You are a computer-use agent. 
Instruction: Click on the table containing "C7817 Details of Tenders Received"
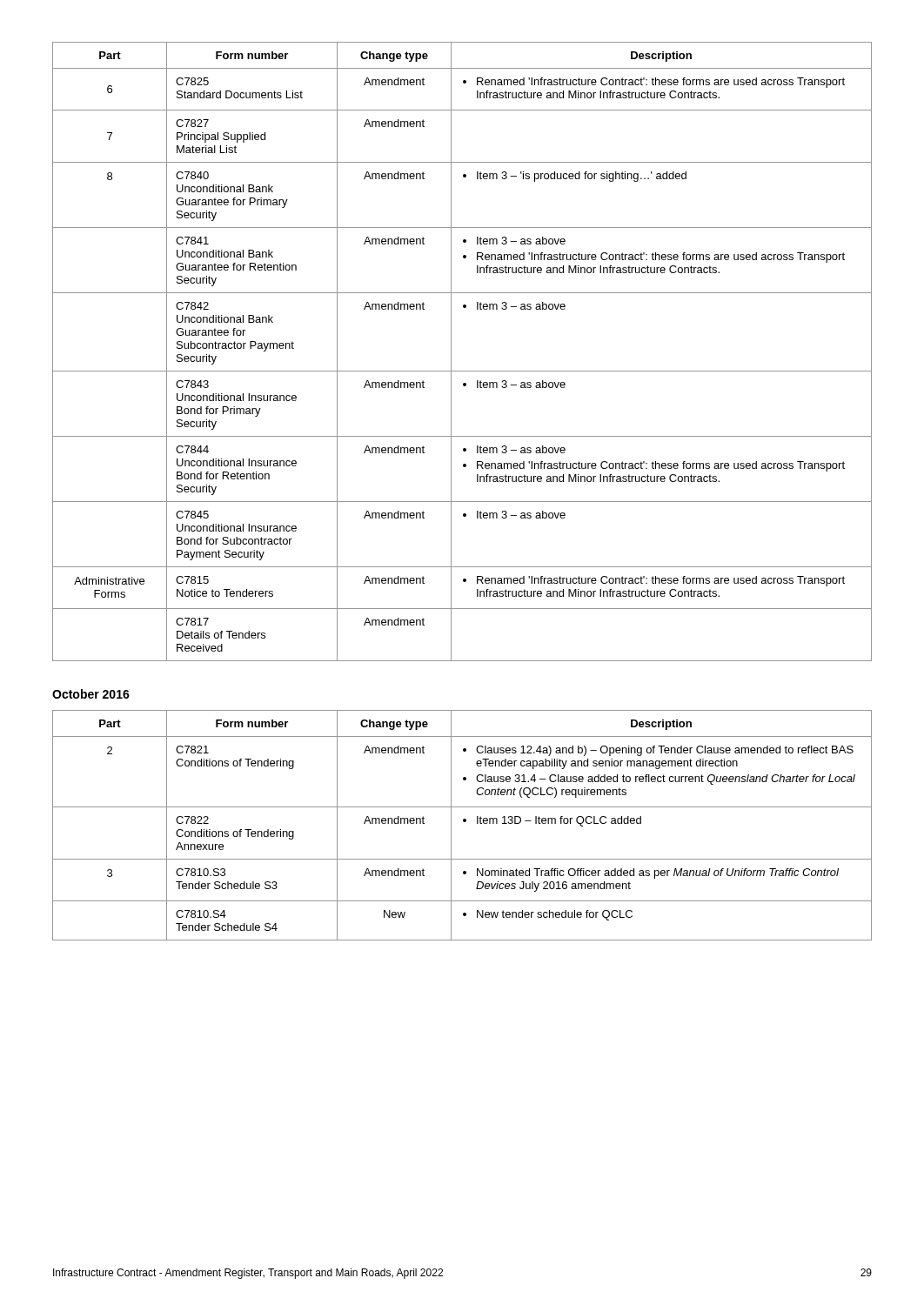pos(462,352)
